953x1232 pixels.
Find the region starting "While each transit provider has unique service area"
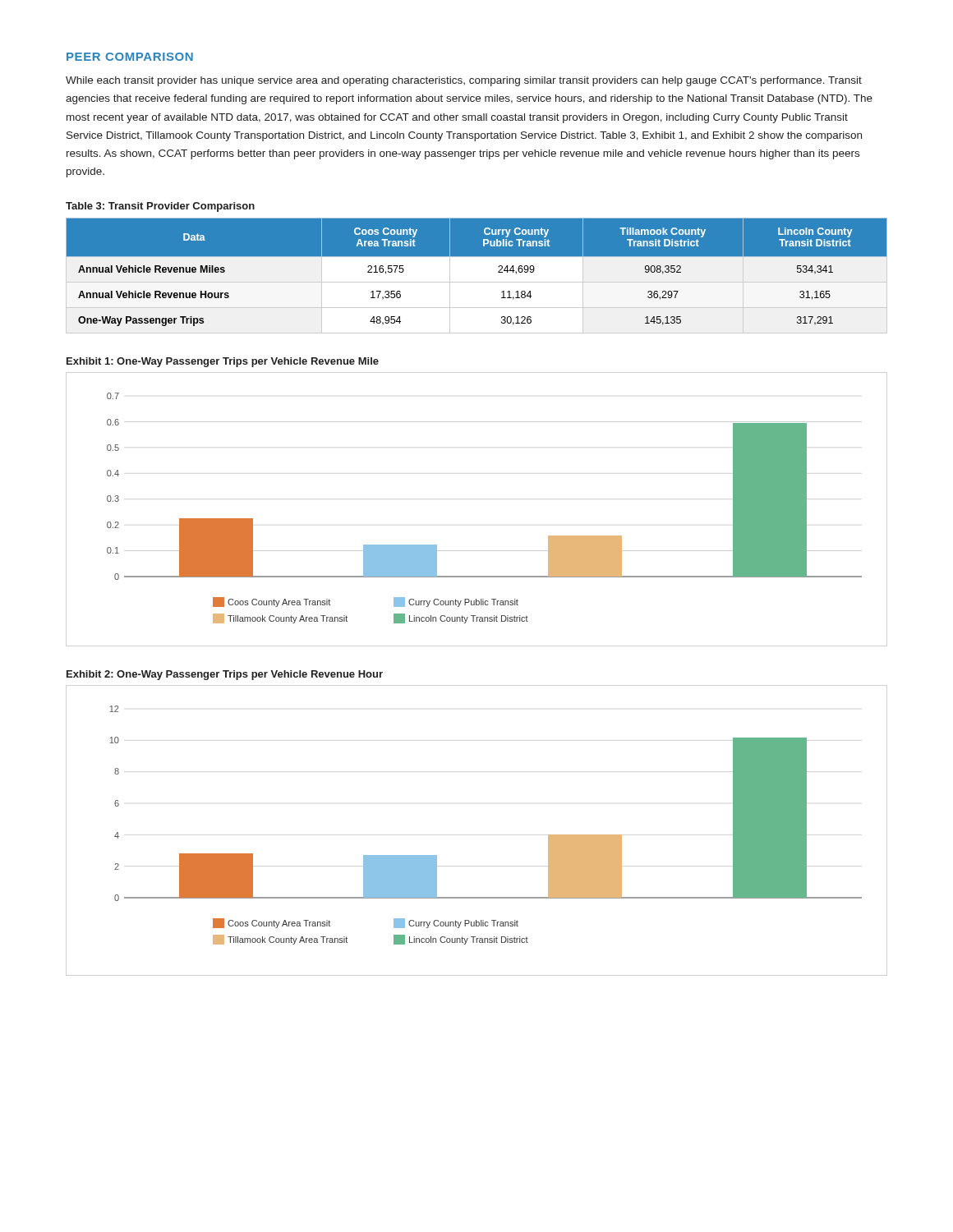469,126
